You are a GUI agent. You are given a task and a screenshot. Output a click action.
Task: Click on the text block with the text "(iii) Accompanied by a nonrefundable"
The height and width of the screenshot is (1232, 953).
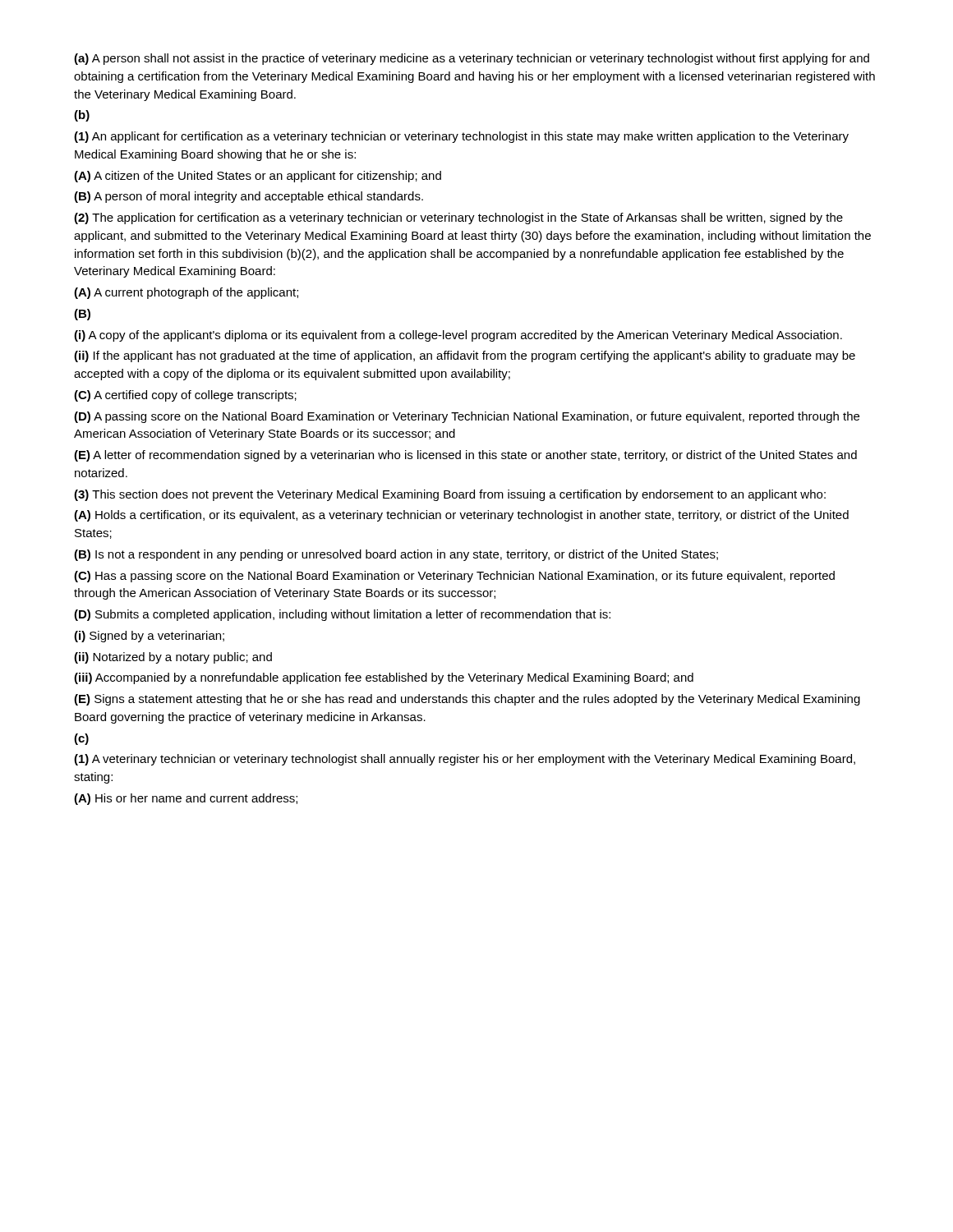click(384, 677)
